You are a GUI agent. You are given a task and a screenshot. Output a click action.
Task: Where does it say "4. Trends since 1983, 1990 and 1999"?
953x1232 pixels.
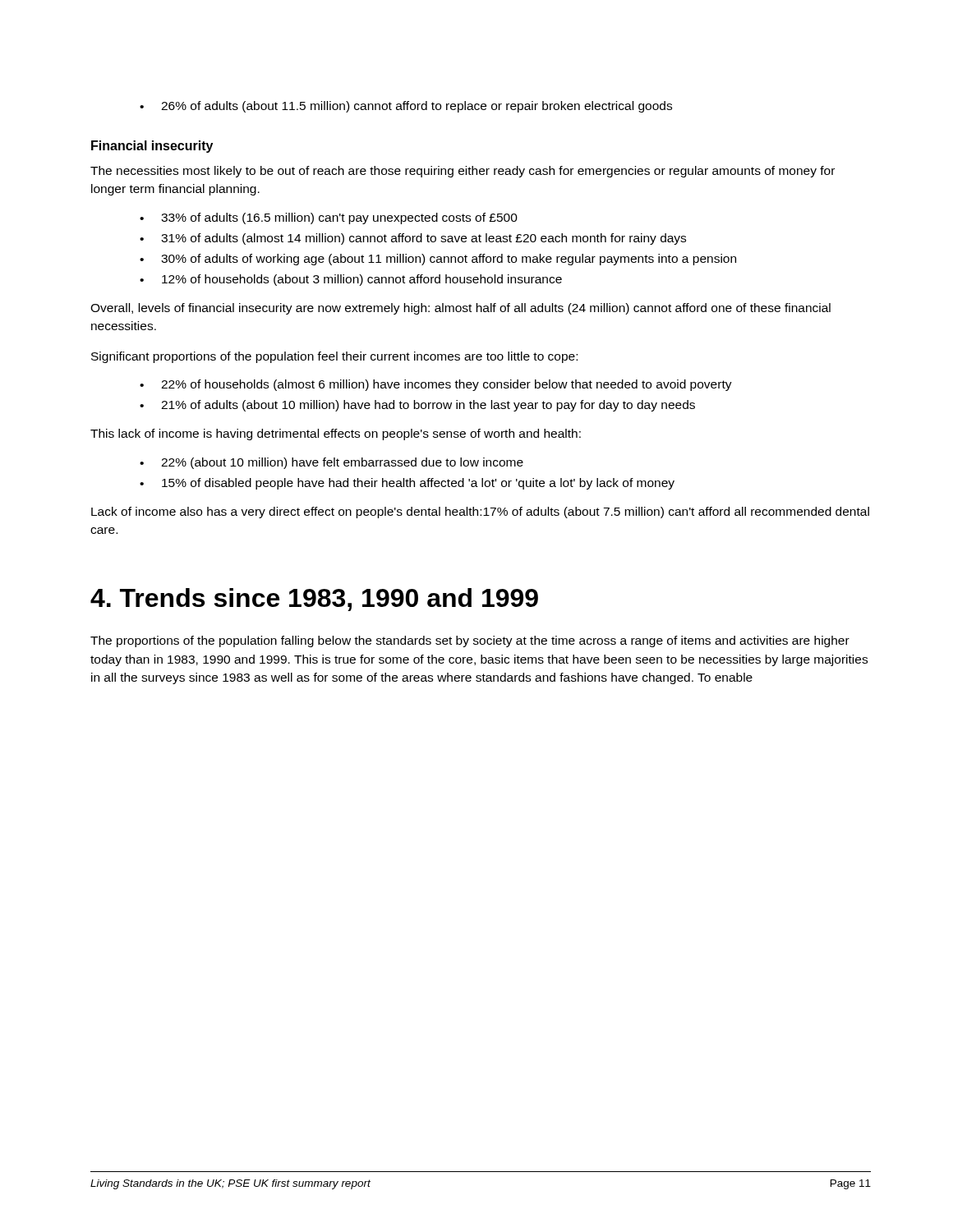click(315, 598)
